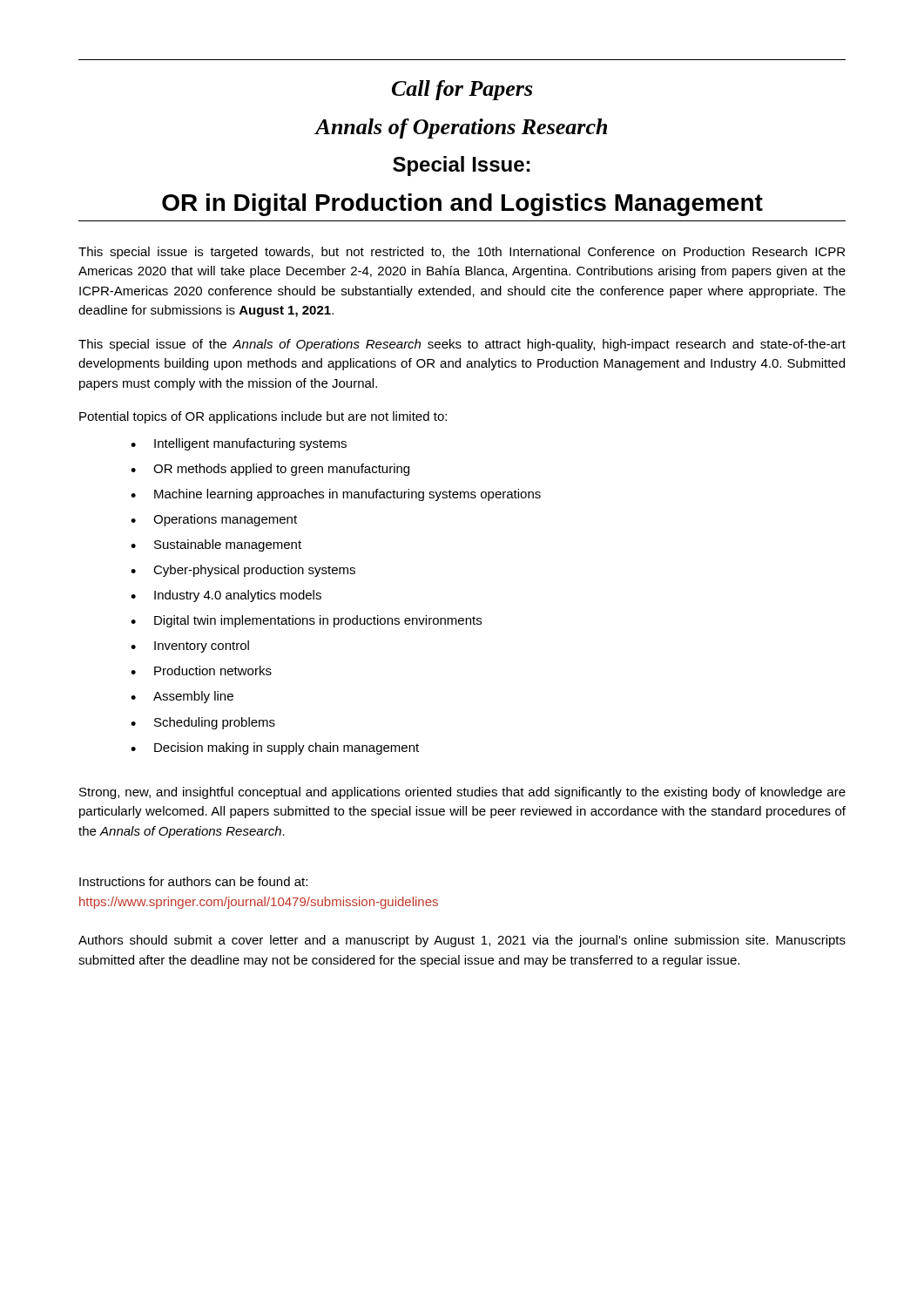Navigate to the block starting "Annals of Operations"
Image resolution: width=924 pixels, height=1307 pixels.
coord(462,126)
